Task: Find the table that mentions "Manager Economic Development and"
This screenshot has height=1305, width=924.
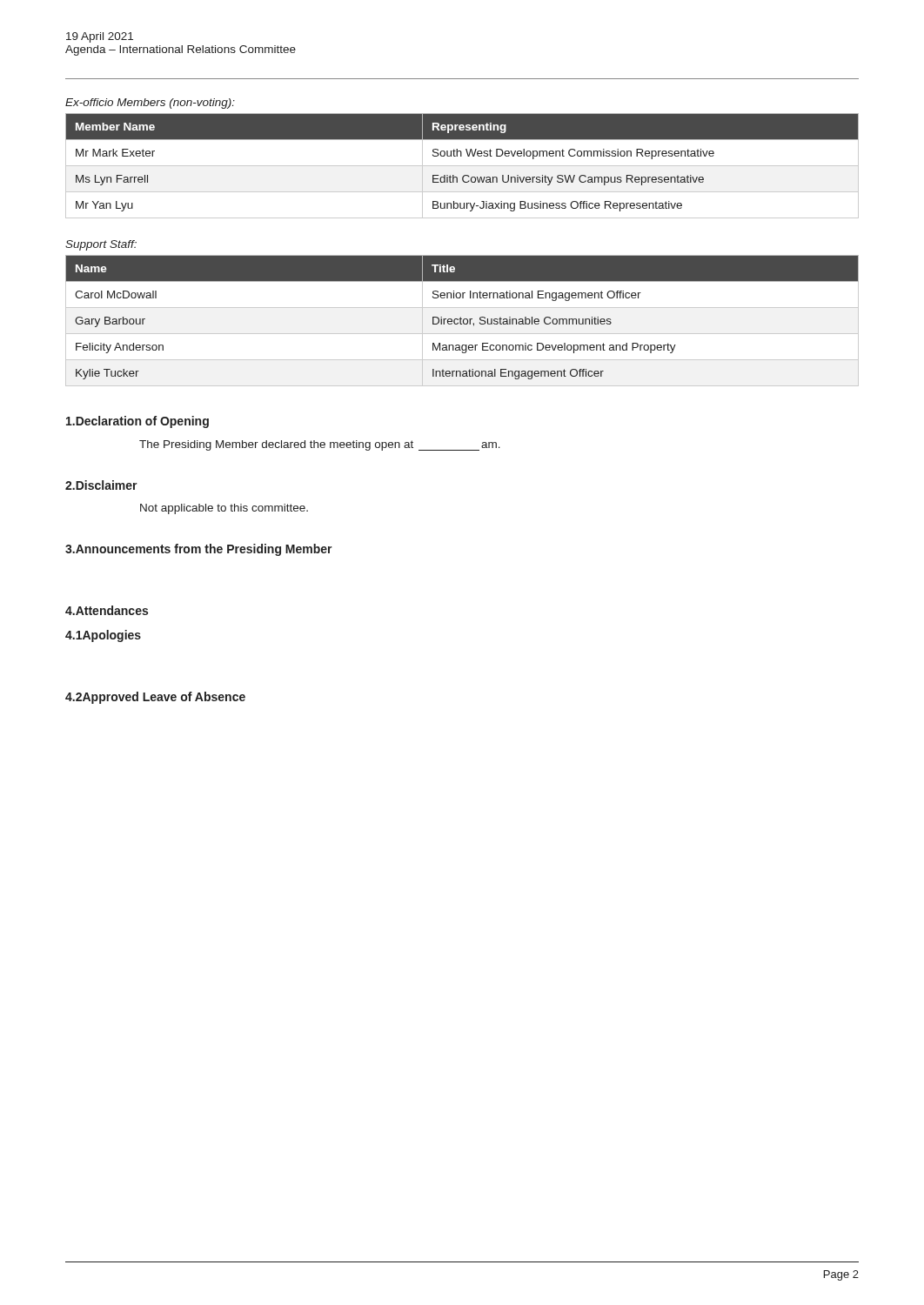Action: 462,321
